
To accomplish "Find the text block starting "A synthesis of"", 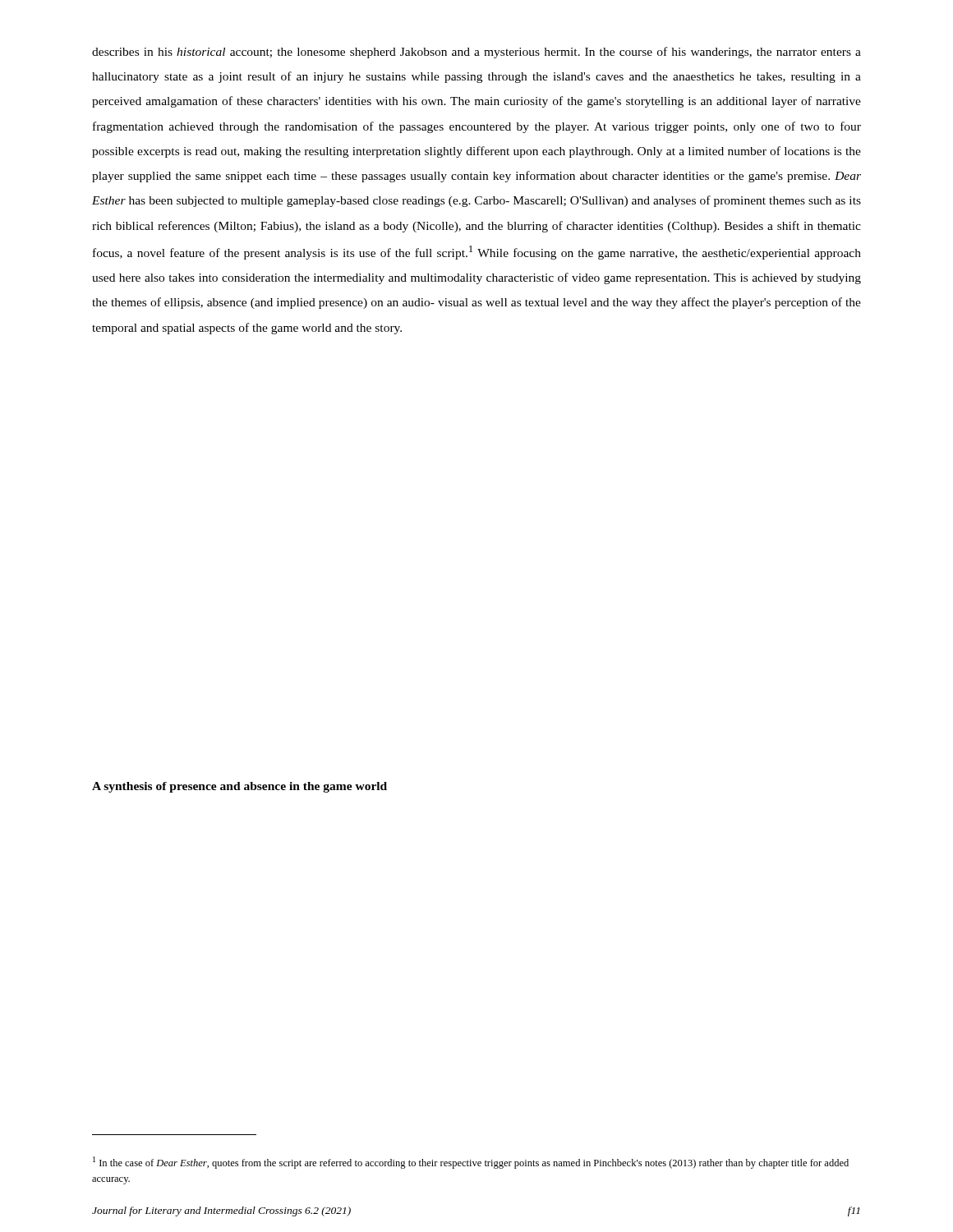I will 240,786.
